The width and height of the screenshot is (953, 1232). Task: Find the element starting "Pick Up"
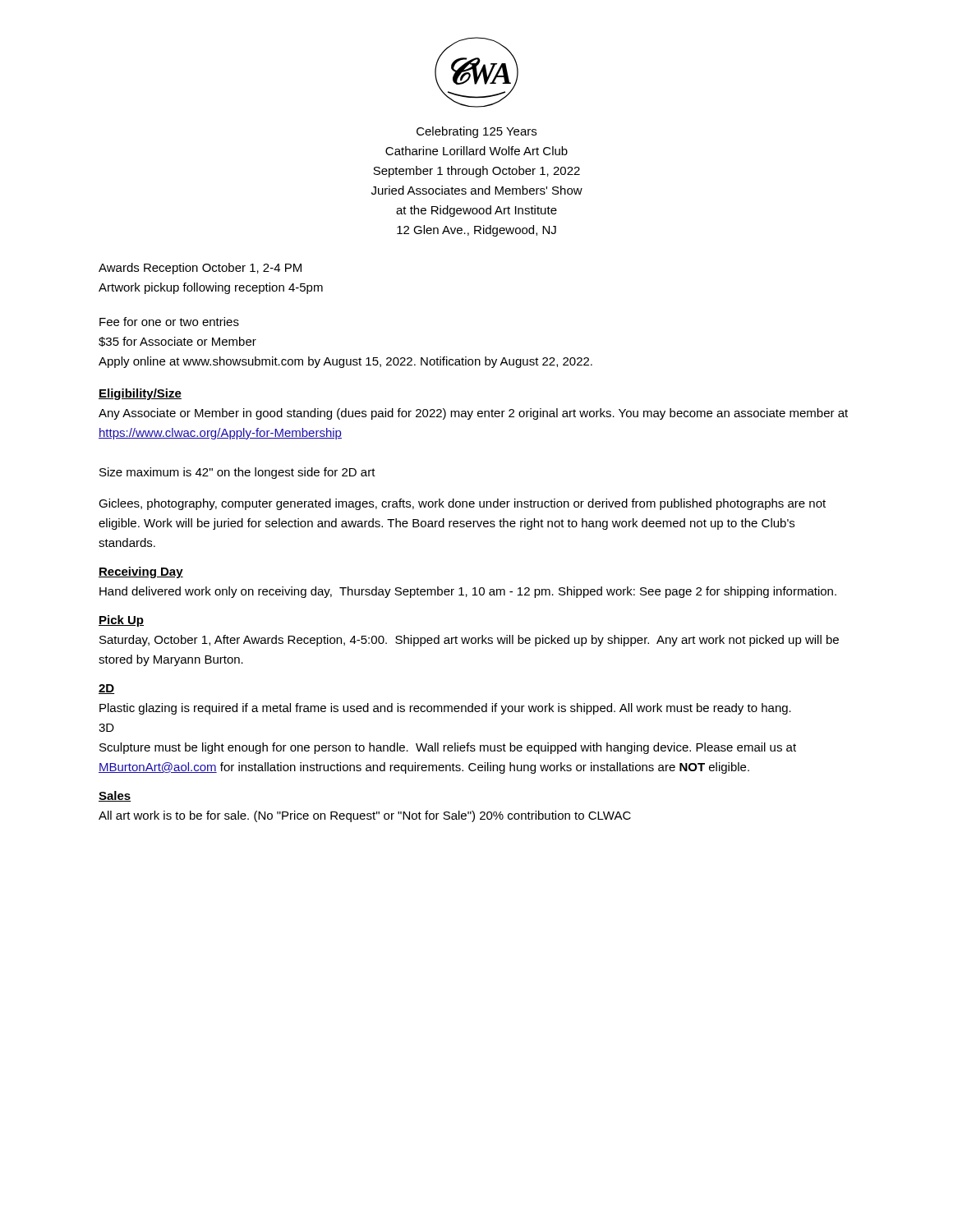click(x=121, y=620)
